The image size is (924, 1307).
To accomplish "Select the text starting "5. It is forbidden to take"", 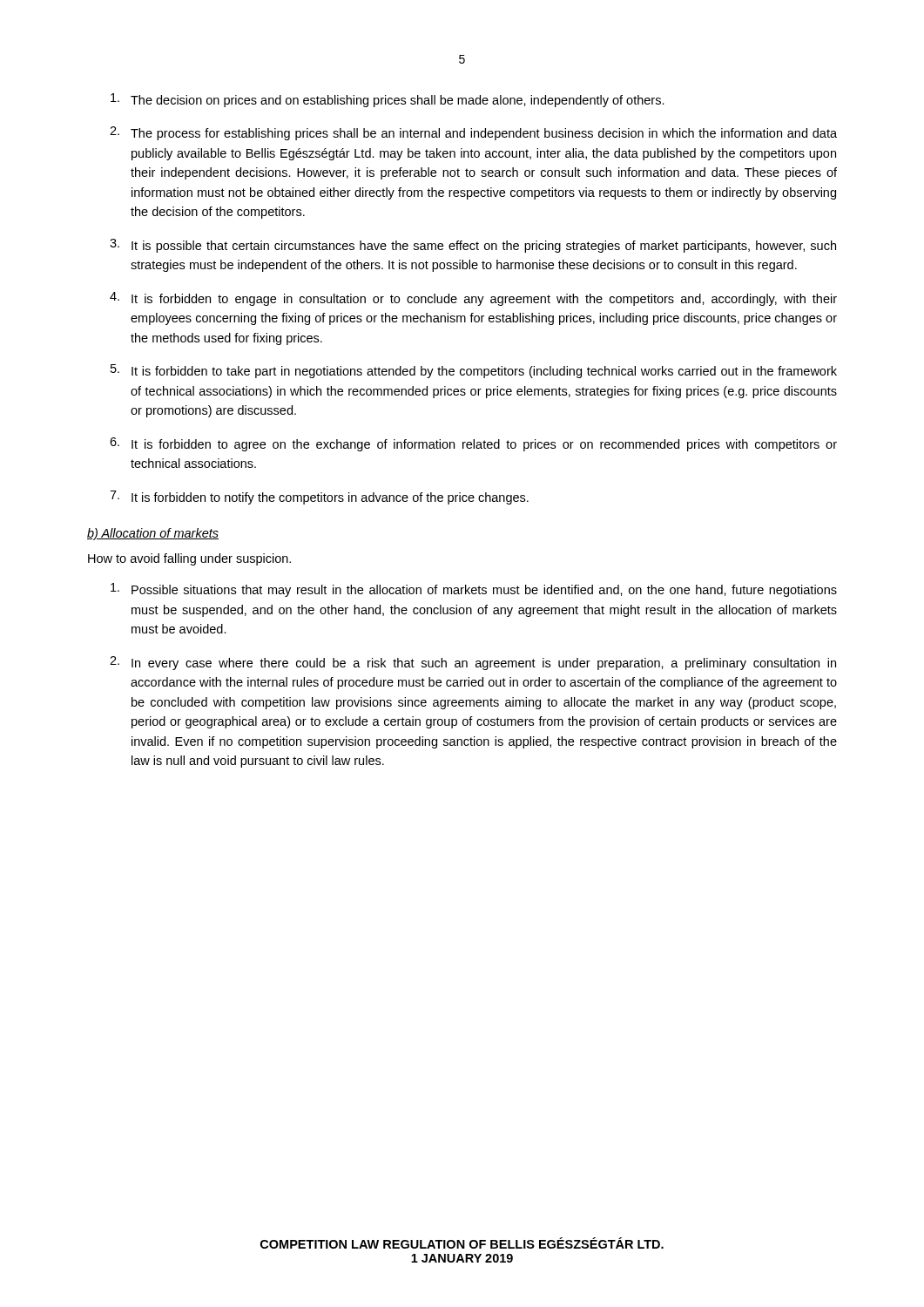I will tap(462, 391).
